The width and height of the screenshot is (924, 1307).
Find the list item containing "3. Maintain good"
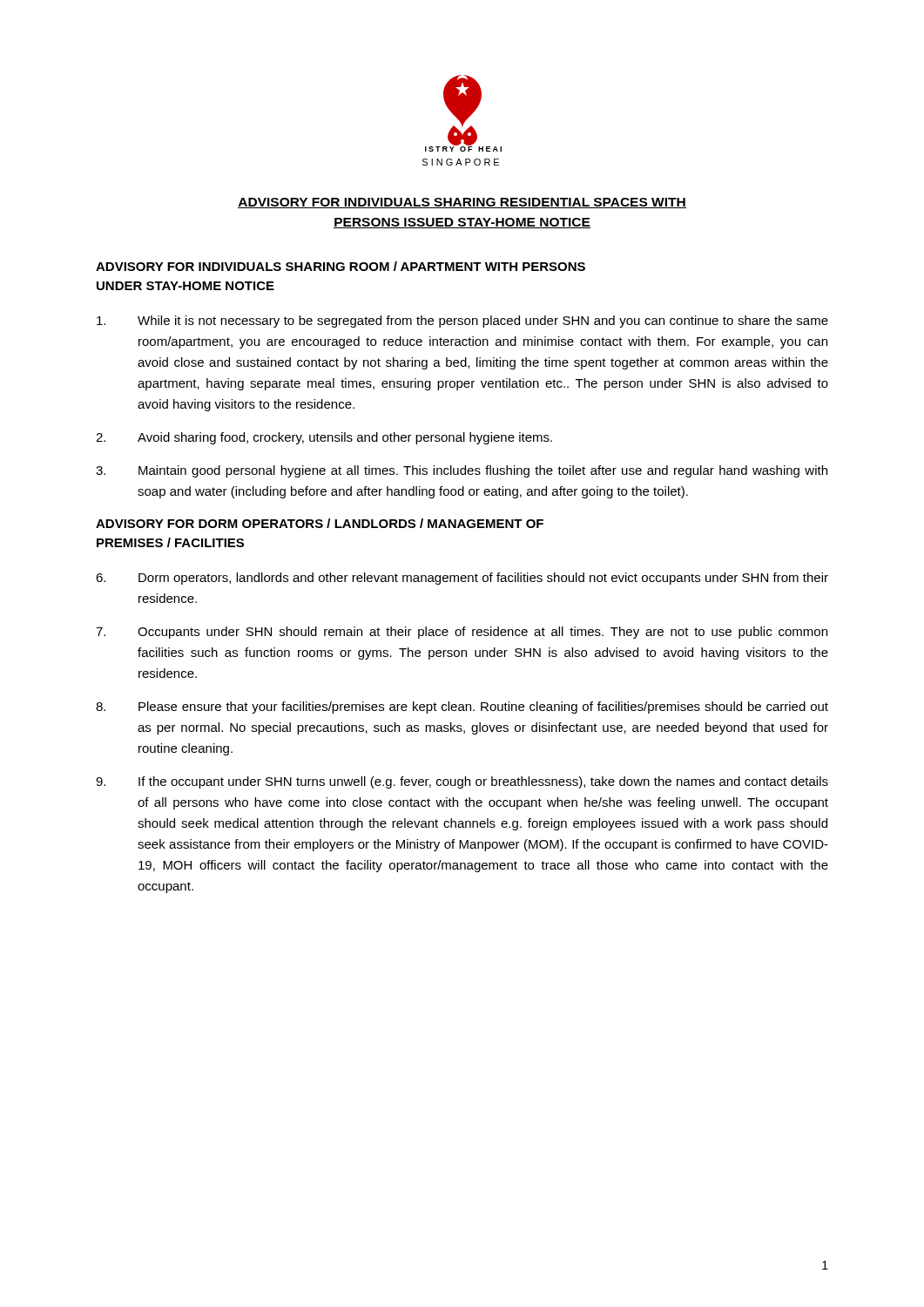[462, 481]
